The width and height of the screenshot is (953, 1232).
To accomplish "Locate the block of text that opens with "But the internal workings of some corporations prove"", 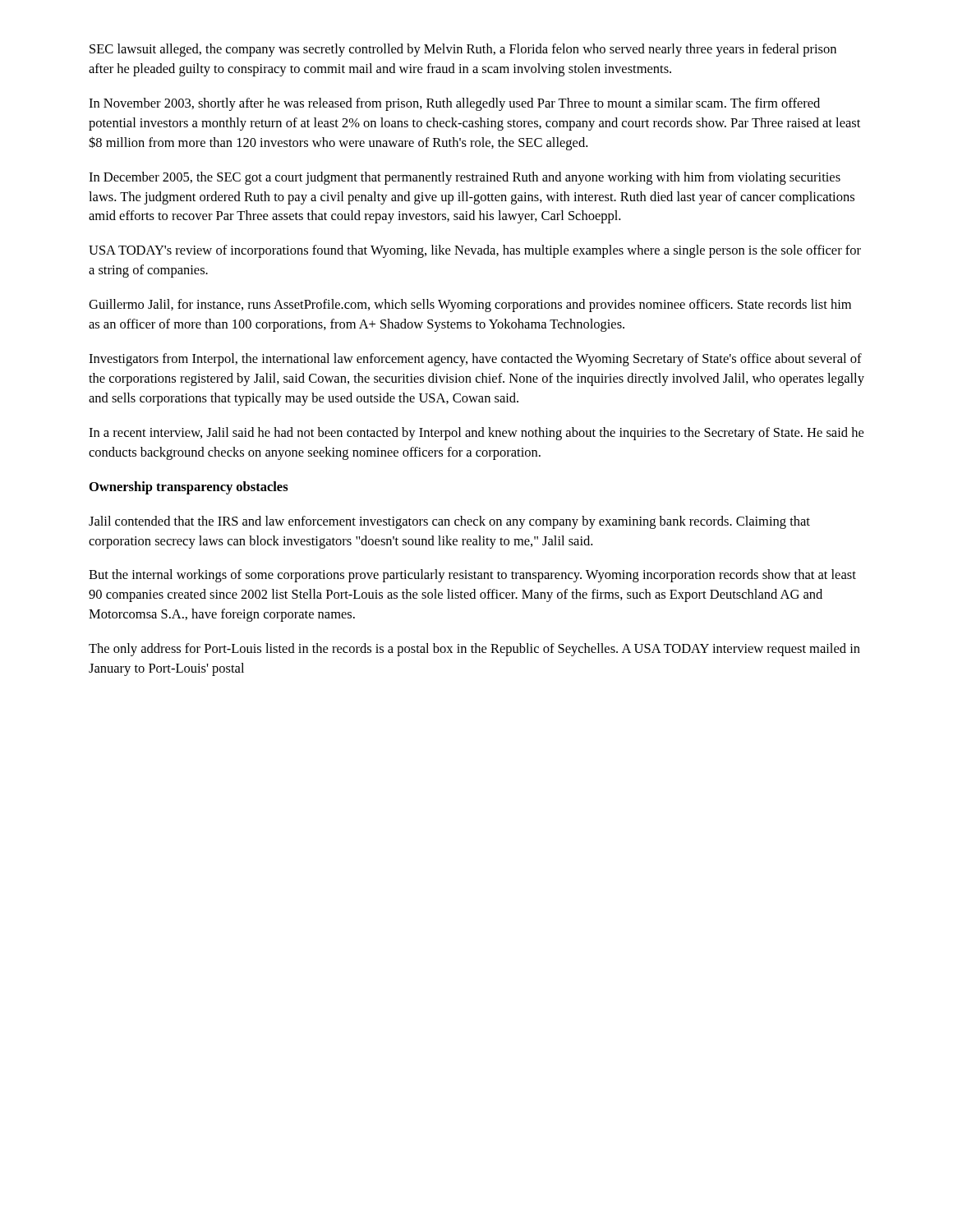I will [x=472, y=595].
